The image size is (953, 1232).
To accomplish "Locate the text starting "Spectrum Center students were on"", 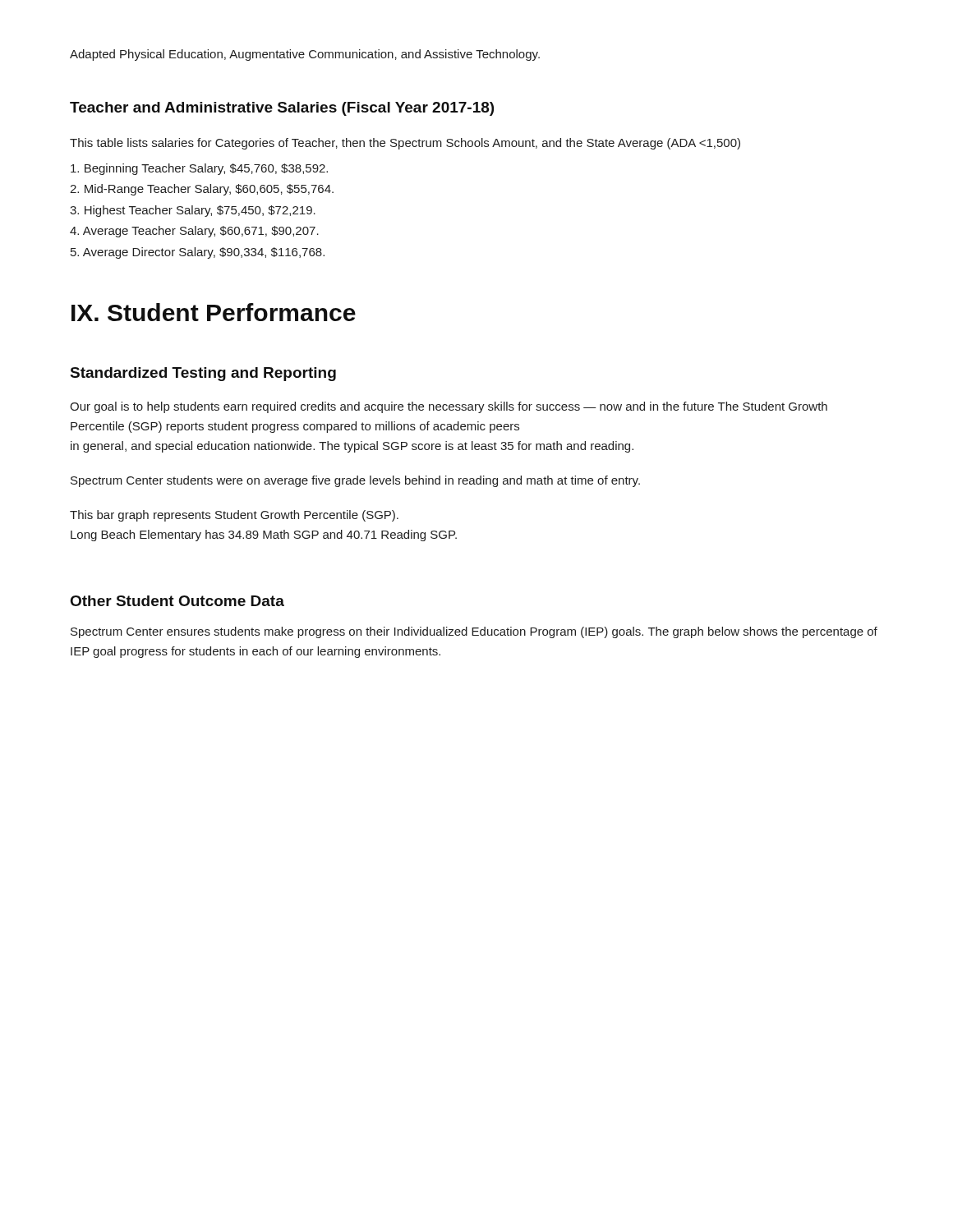I will click(x=355, y=480).
